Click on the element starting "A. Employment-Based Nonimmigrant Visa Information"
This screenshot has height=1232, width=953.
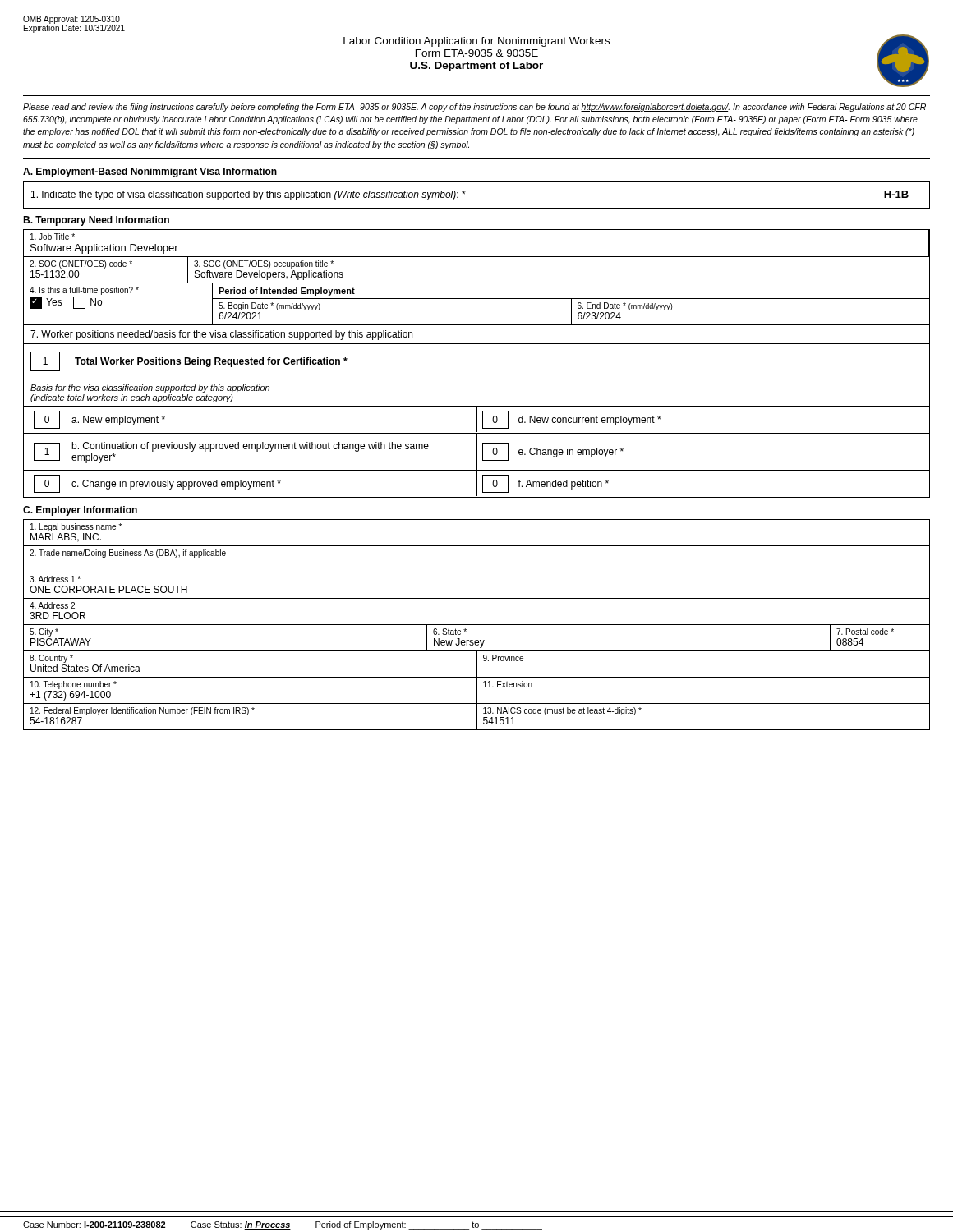click(x=150, y=172)
